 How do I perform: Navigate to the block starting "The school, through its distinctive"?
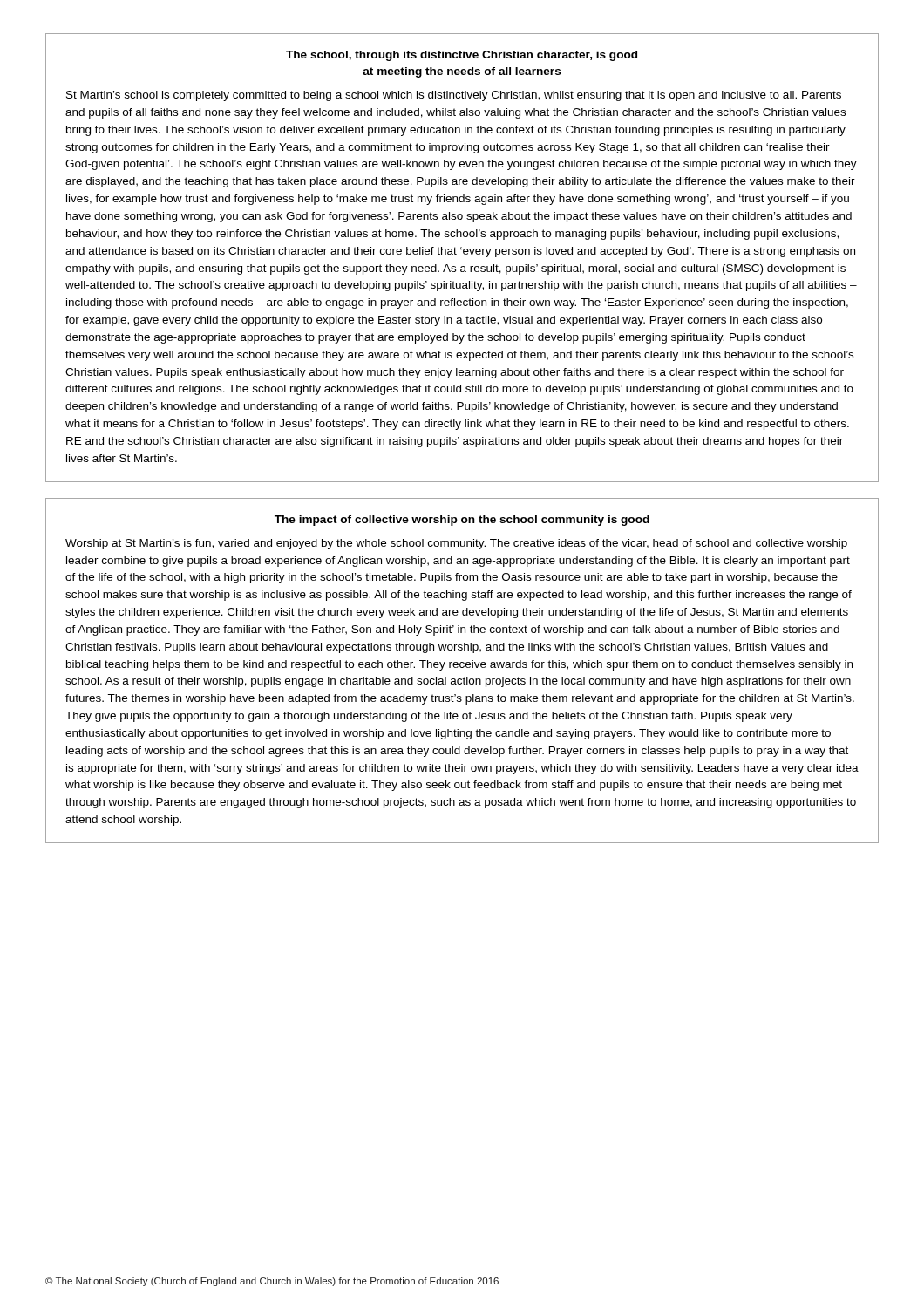462,63
